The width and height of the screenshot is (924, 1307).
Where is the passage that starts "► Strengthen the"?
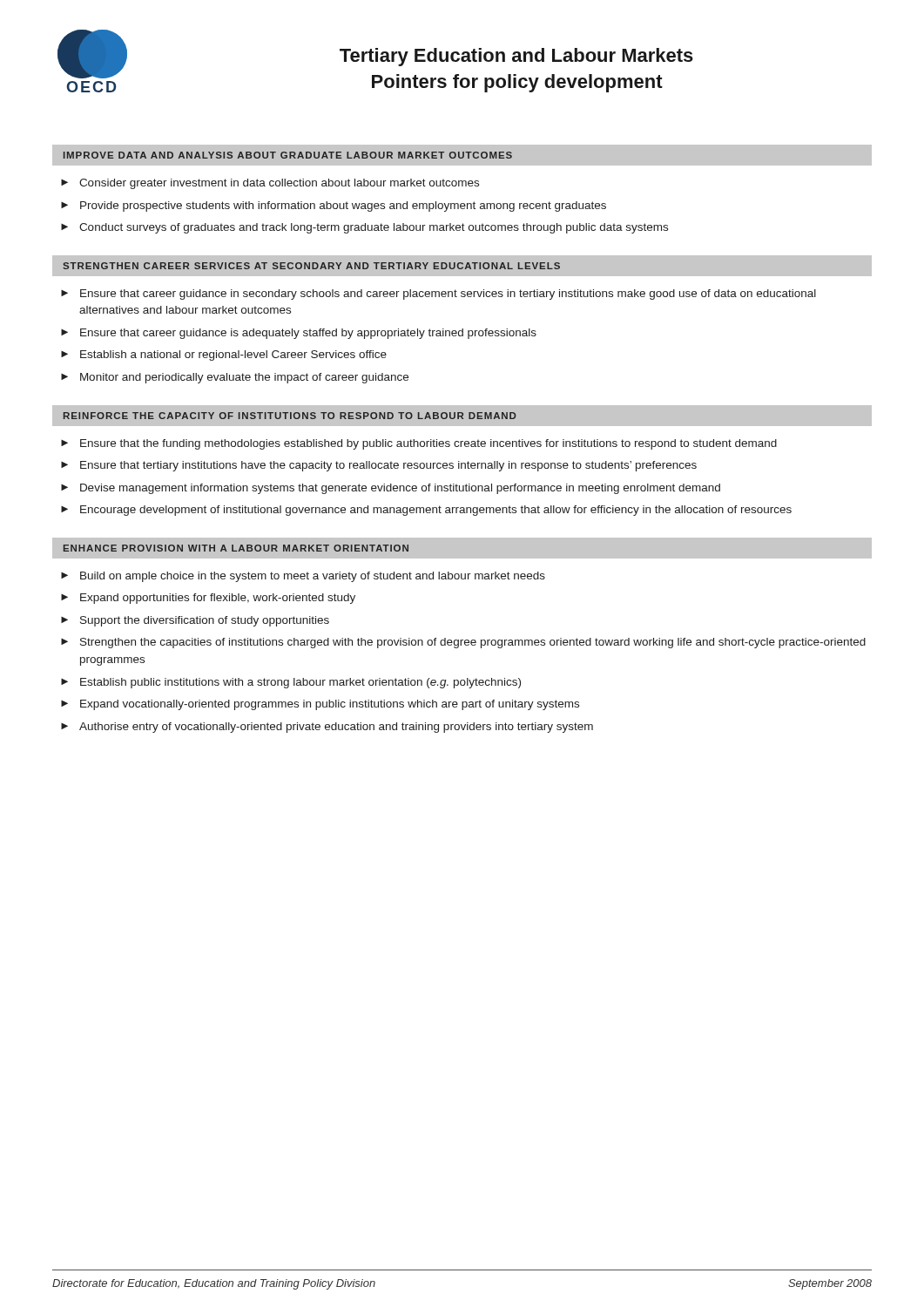(465, 651)
